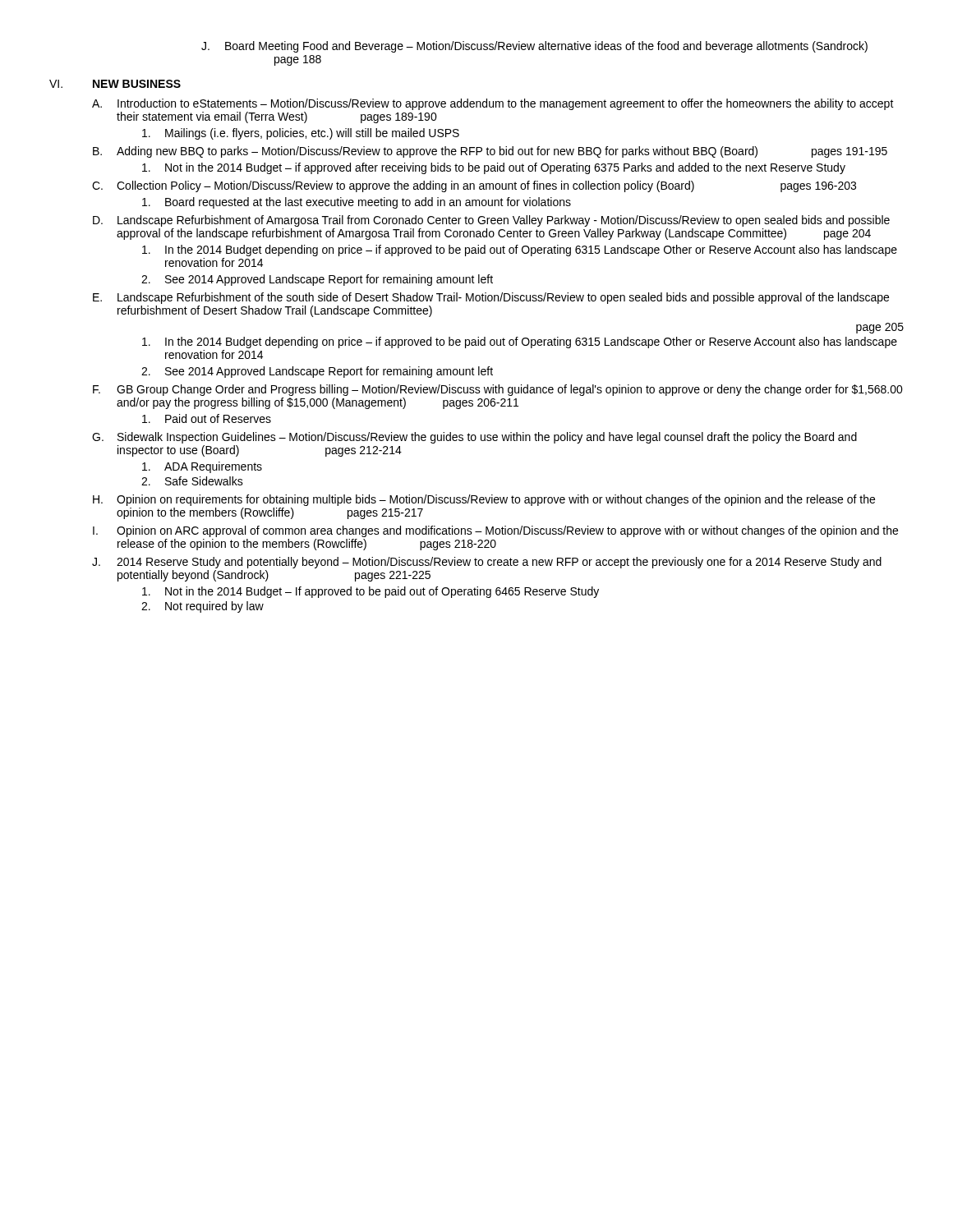Click on the text block starting "J. 2014 Reserve"

pos(498,568)
